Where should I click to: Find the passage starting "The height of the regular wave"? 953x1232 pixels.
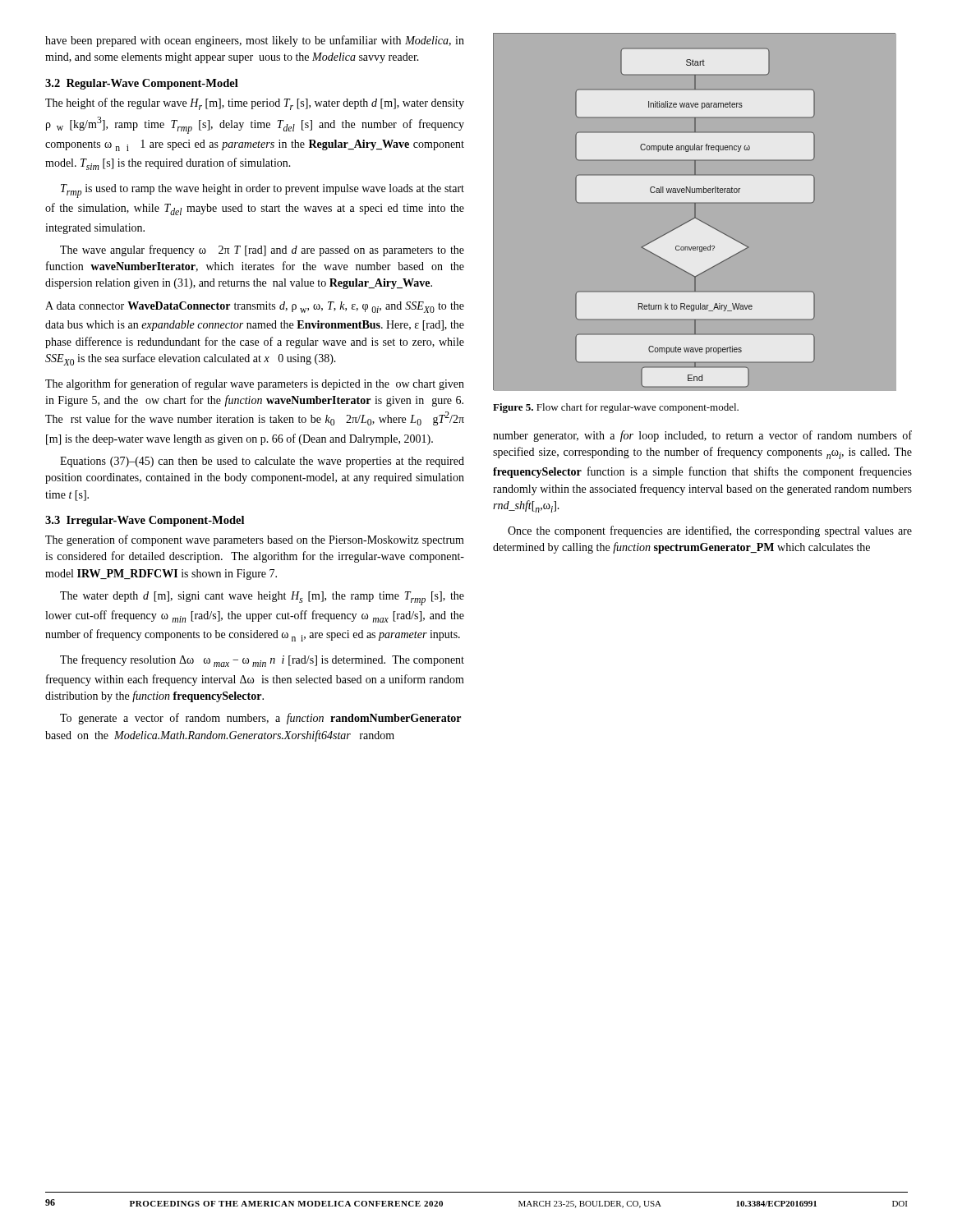click(255, 135)
